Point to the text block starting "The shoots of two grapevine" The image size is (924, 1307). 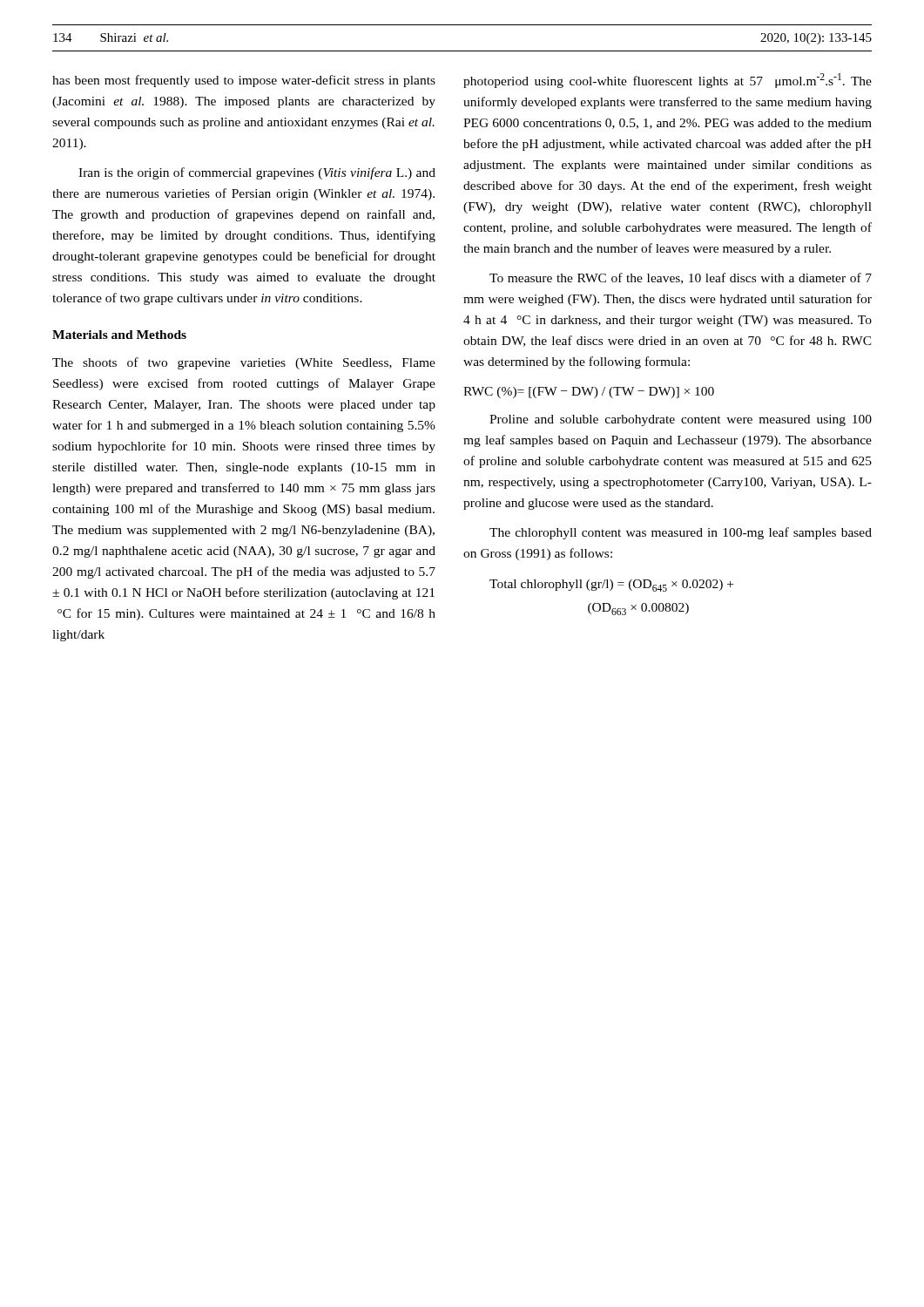click(244, 499)
